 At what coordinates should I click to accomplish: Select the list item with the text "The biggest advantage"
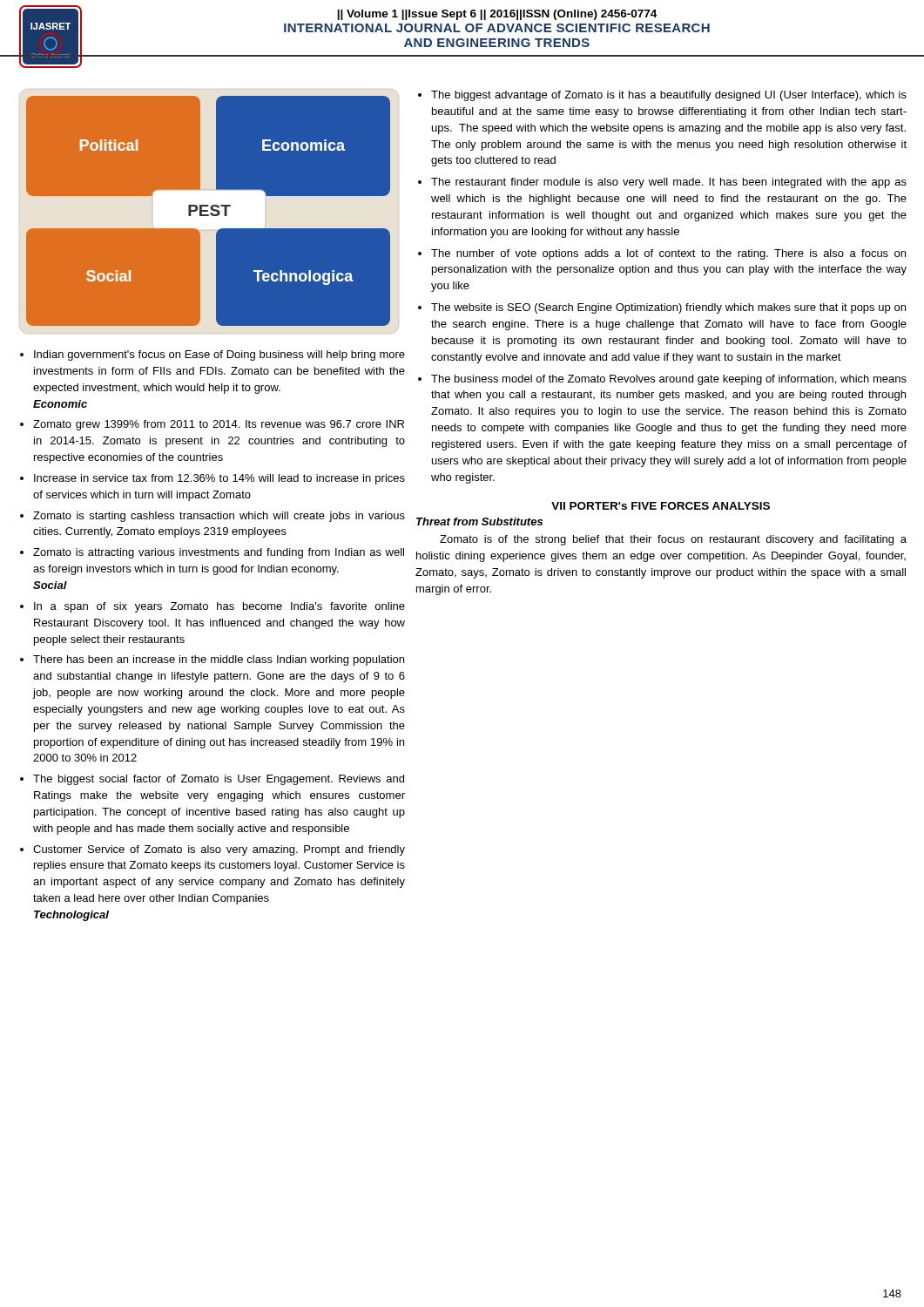[669, 127]
